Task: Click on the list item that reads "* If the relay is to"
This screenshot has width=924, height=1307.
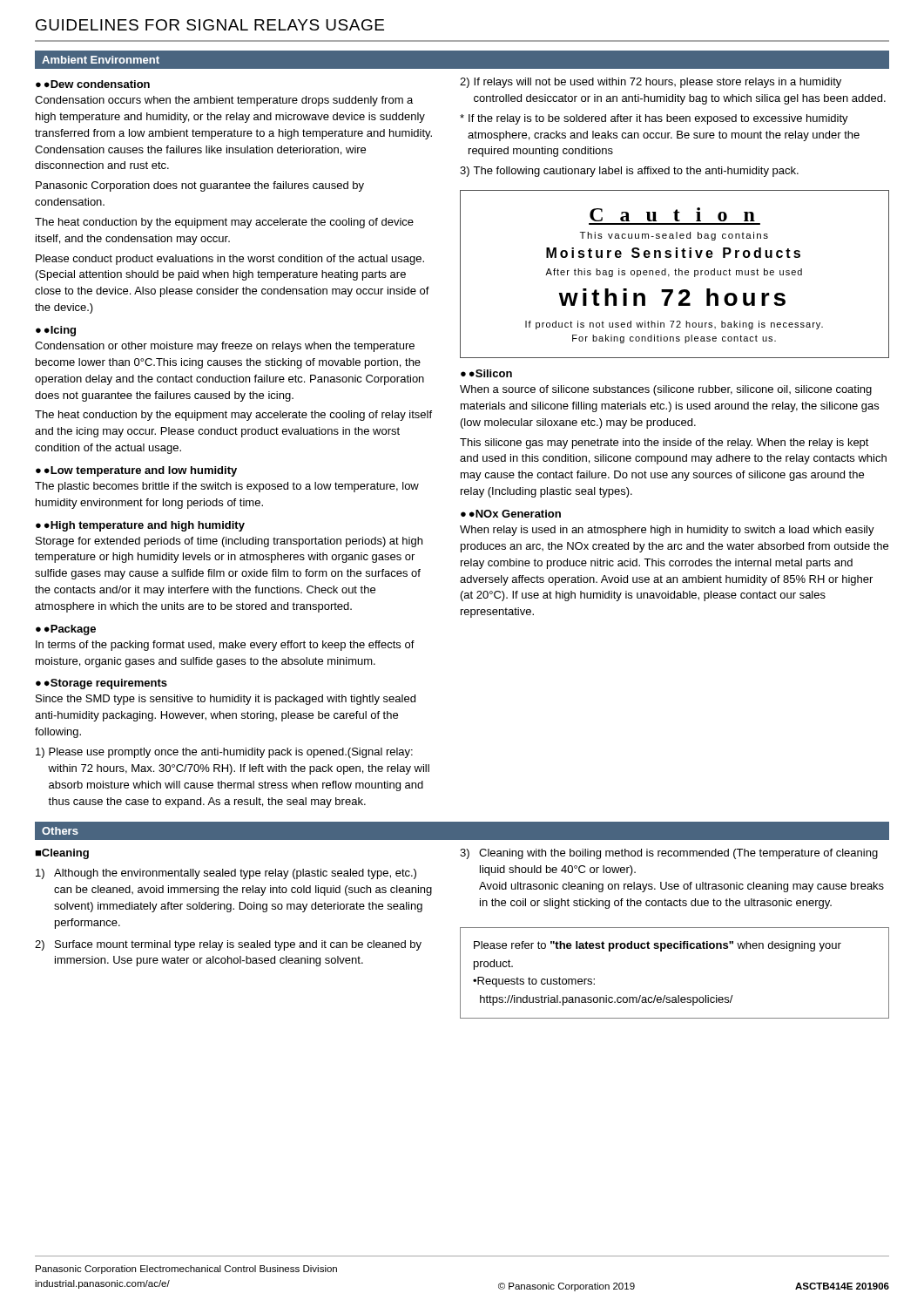Action: [674, 135]
